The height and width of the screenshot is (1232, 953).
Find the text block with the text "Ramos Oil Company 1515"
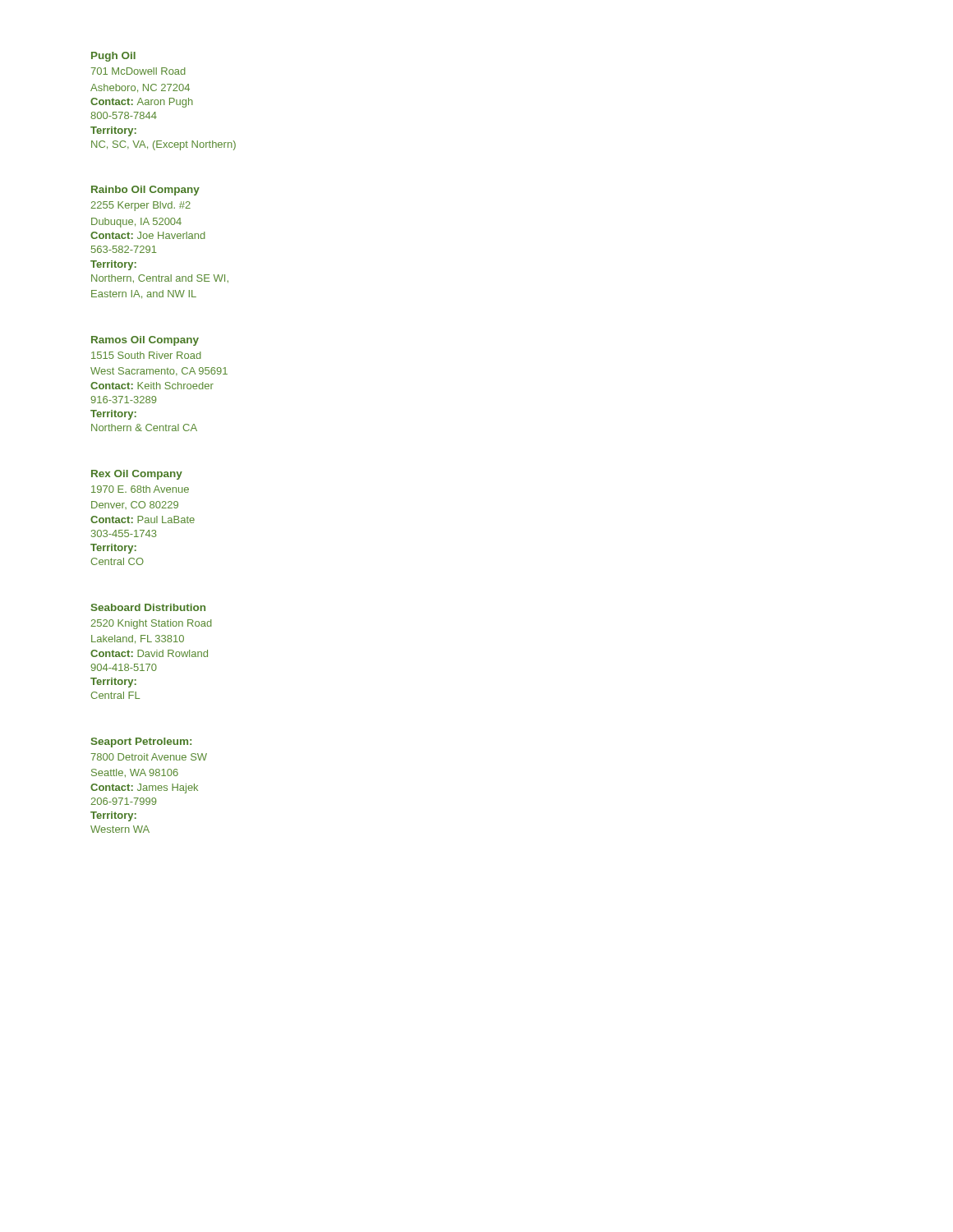(145, 341)
